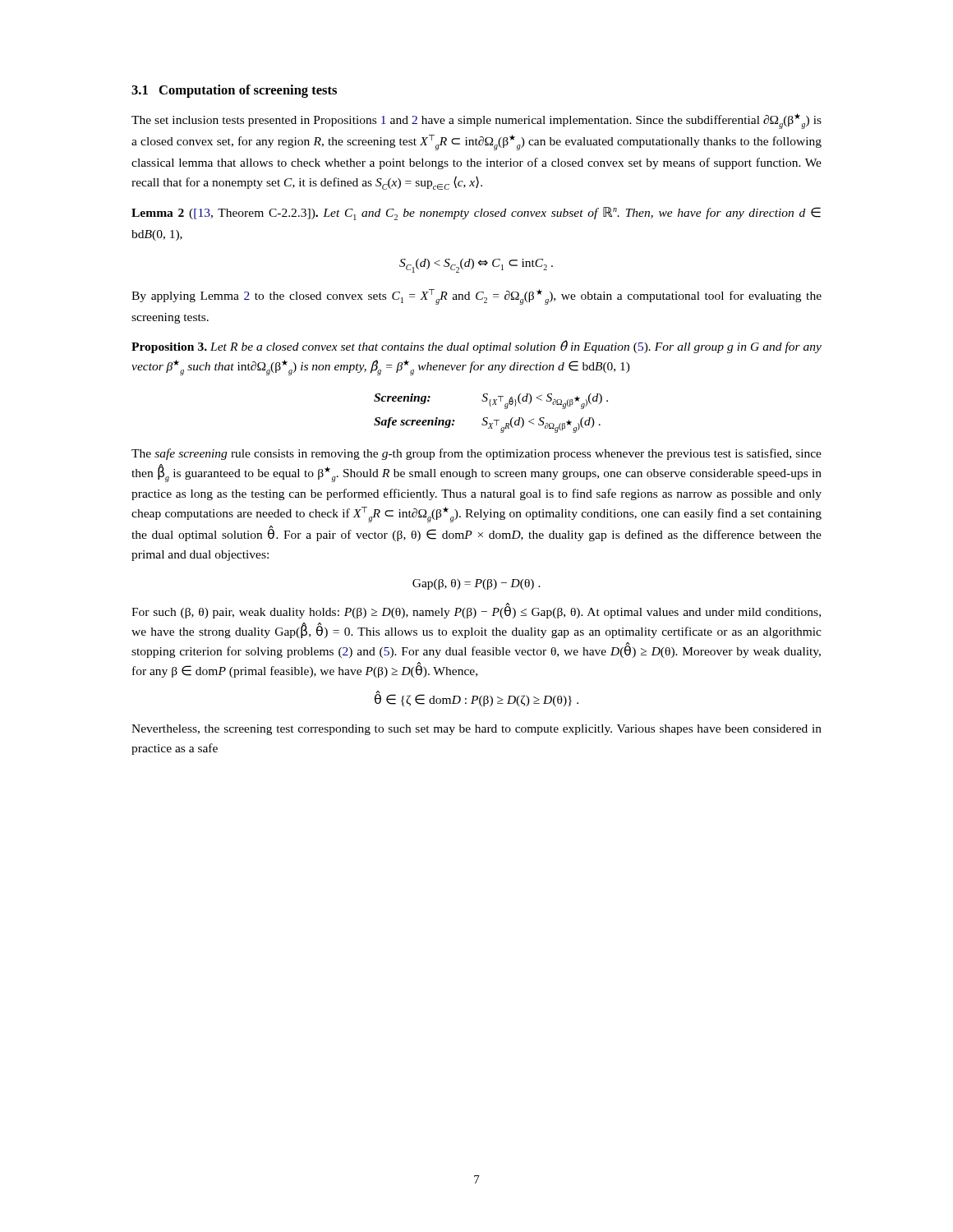This screenshot has width=953, height=1232.
Task: Where is the passage that starts "Proposition 3. Let R be a"?
Action: coord(476,357)
